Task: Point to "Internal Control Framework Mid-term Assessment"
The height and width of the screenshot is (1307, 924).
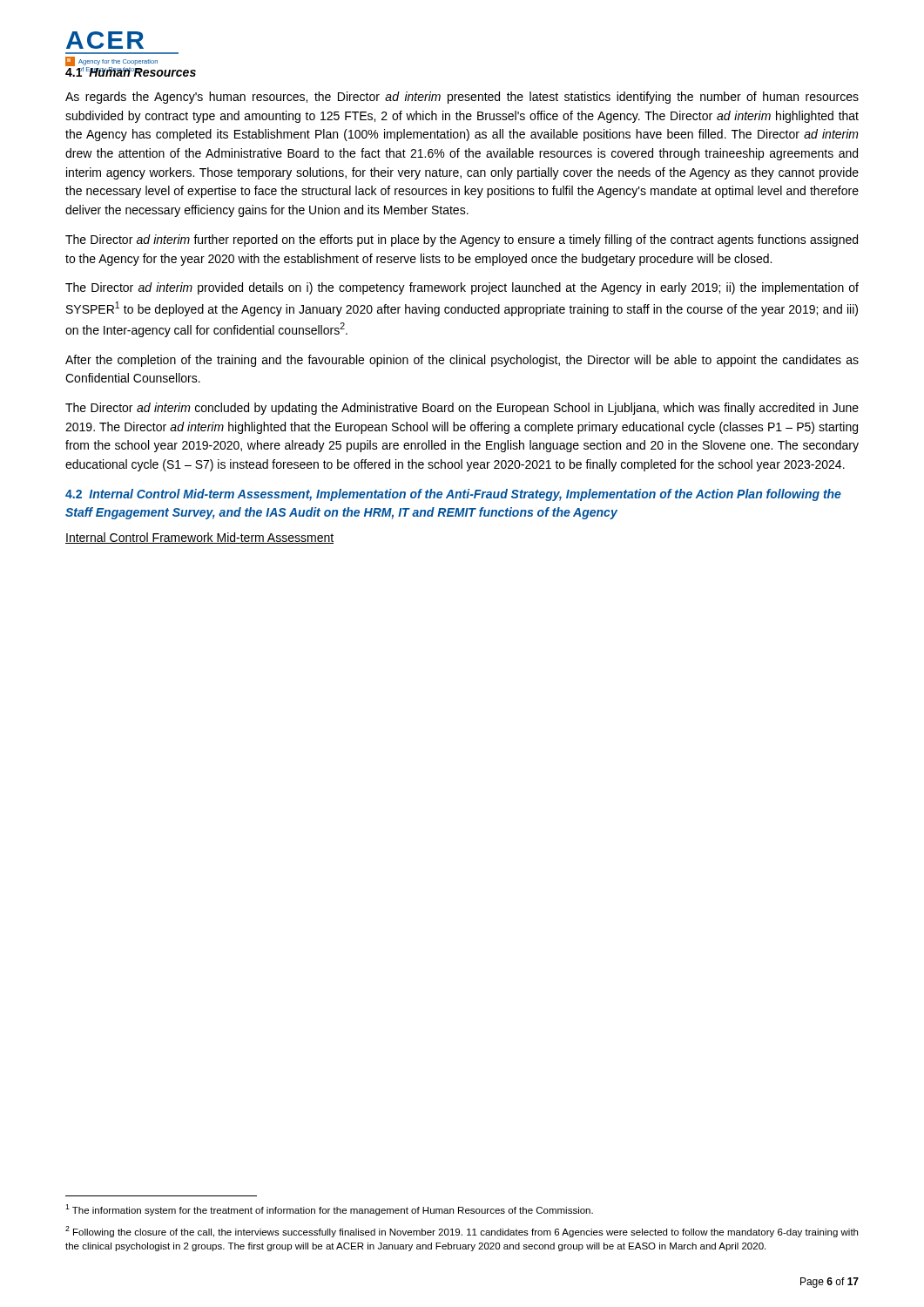Action: coord(199,537)
